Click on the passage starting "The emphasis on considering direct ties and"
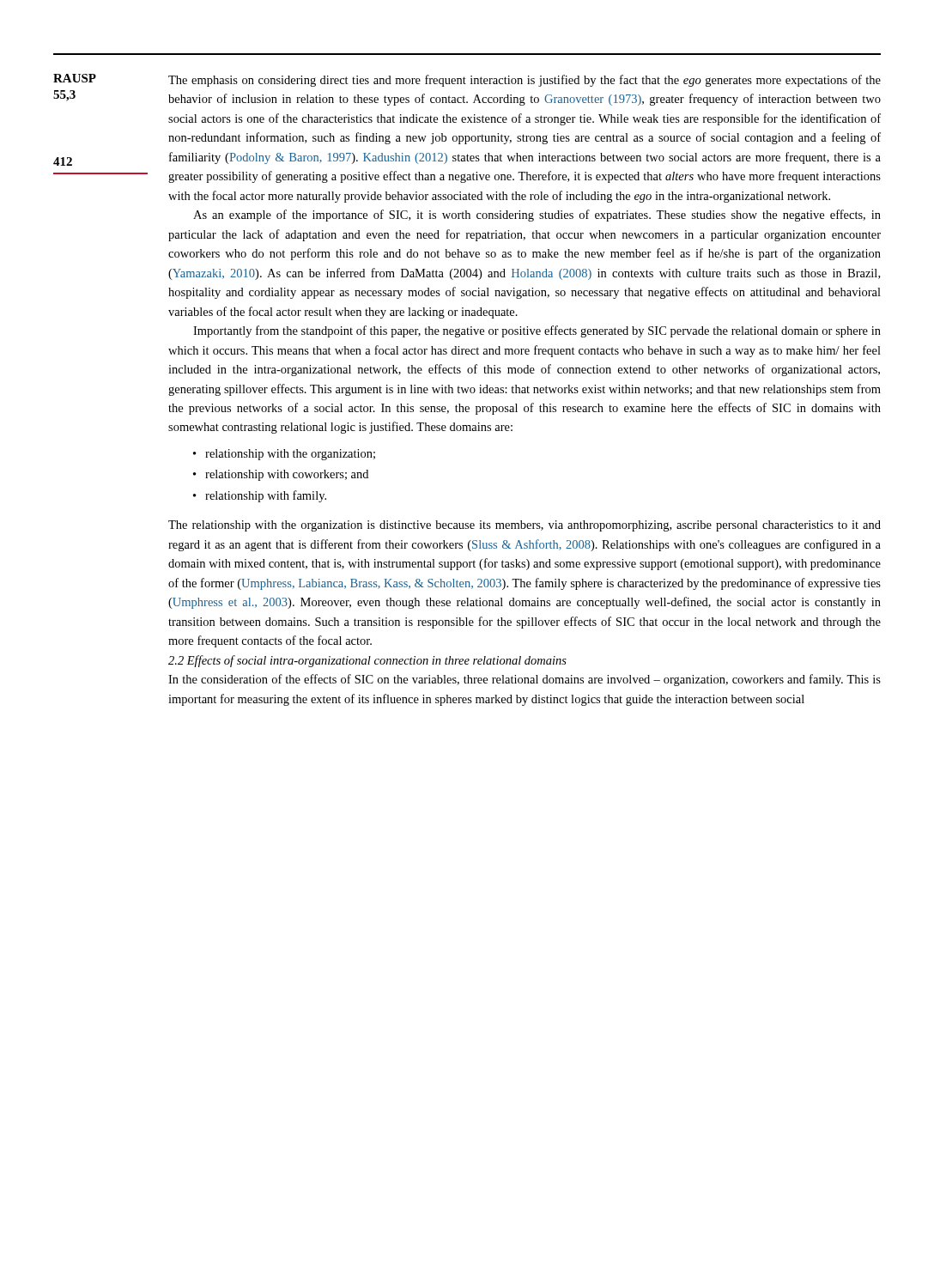This screenshot has height=1288, width=934. pyautogui.click(x=524, y=138)
